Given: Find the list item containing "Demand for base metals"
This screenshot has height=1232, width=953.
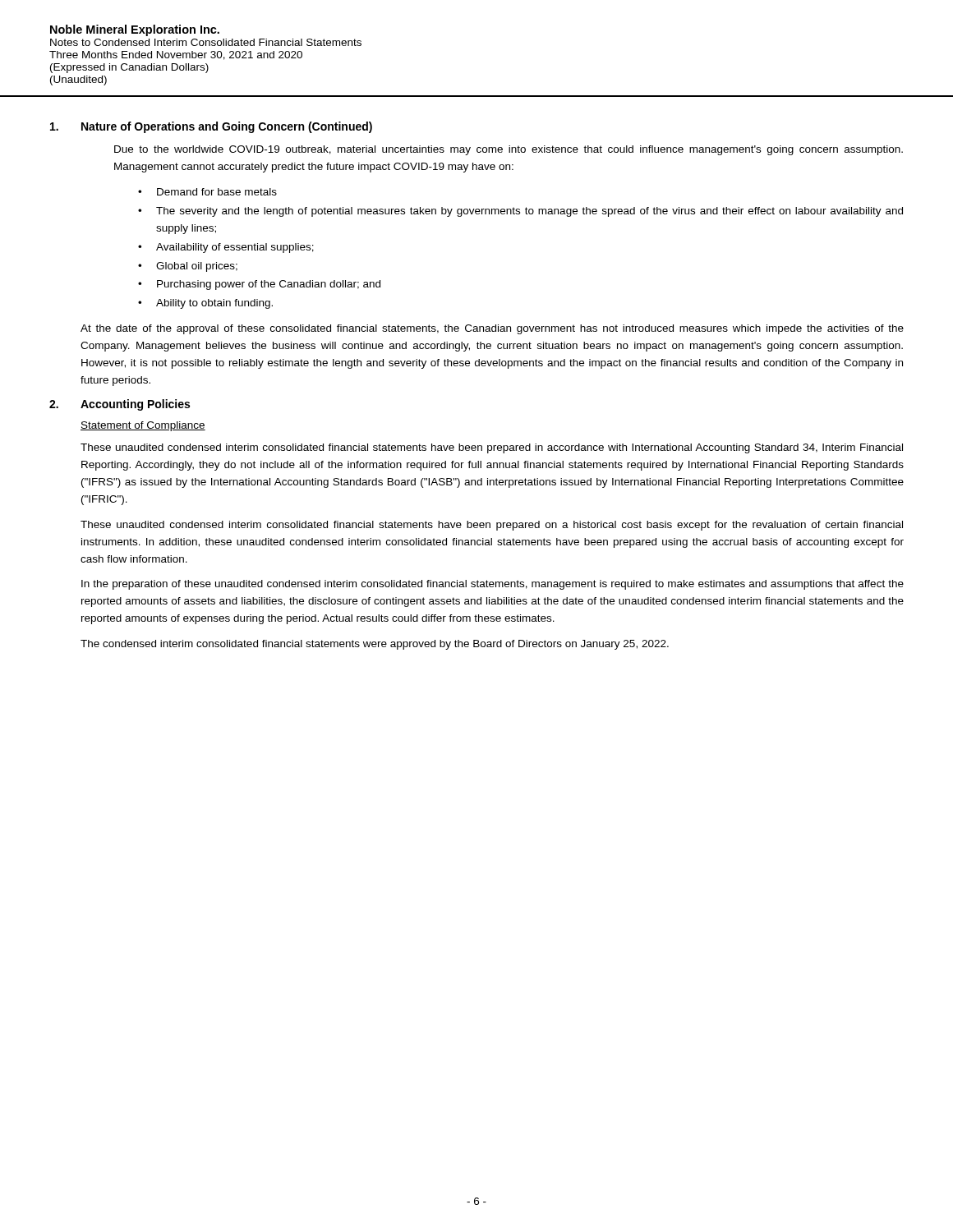Looking at the screenshot, I should (217, 192).
